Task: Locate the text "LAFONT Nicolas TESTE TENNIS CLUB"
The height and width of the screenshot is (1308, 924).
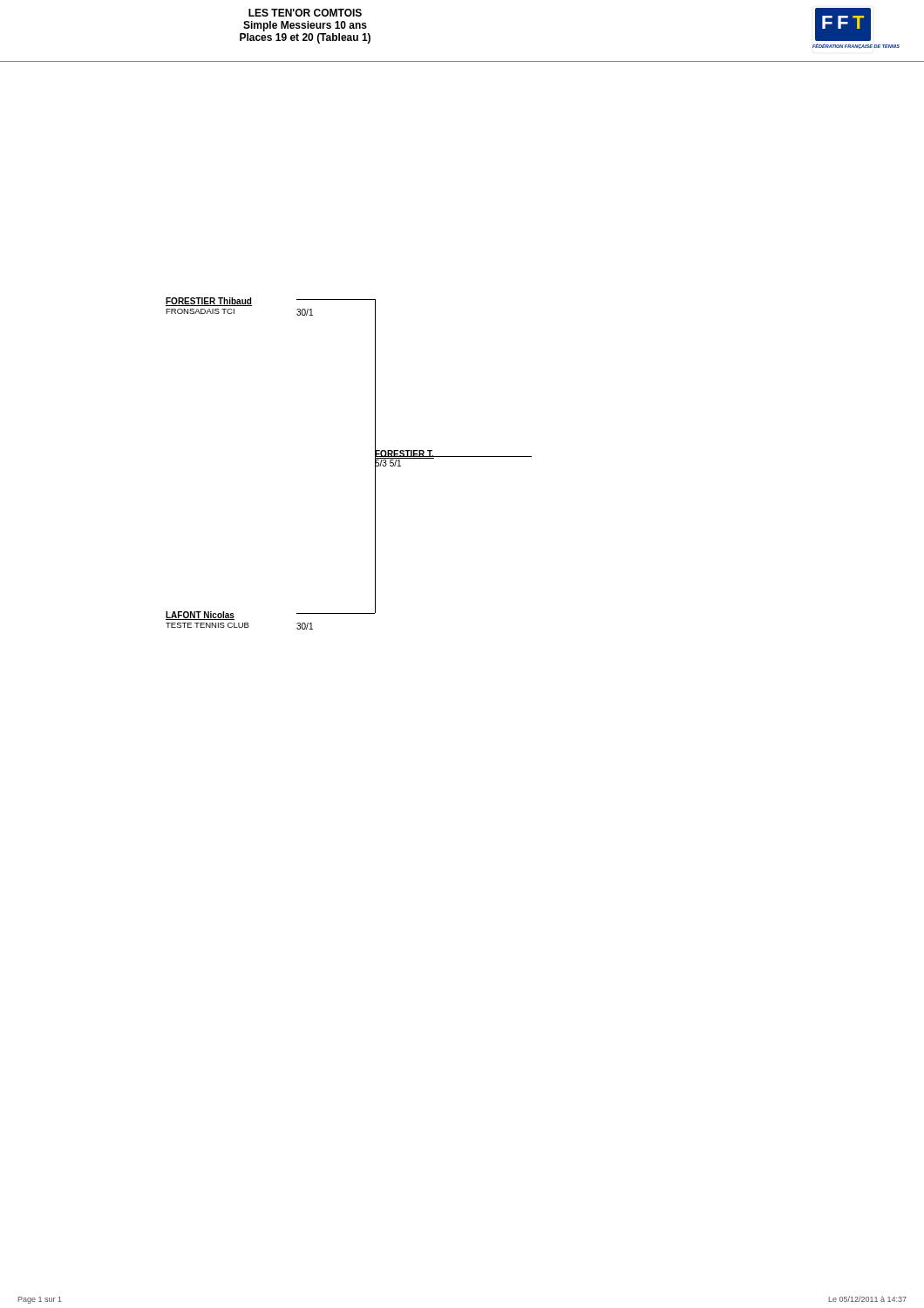Action: click(x=207, y=620)
